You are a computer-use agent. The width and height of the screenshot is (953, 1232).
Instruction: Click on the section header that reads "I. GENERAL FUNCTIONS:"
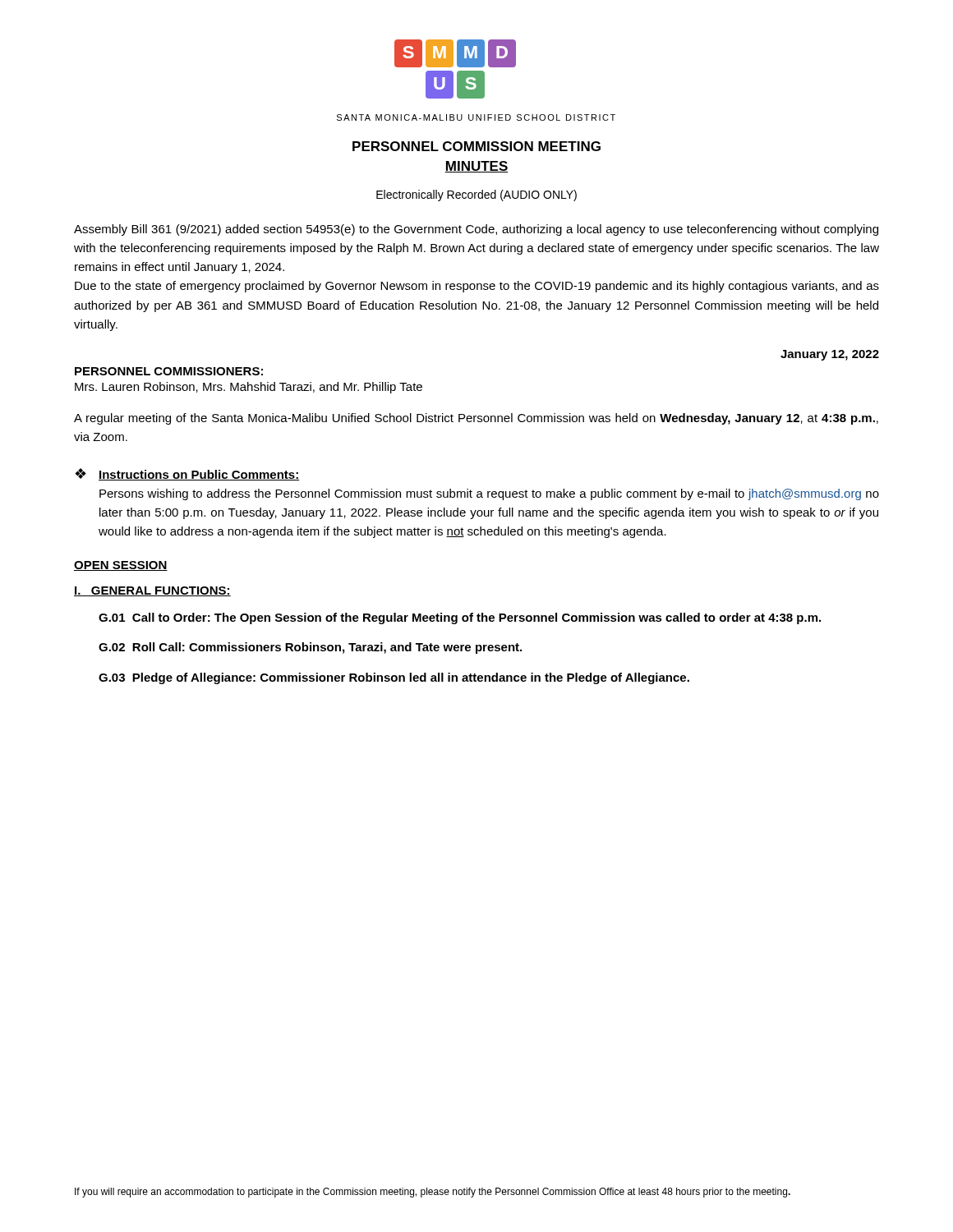152,590
